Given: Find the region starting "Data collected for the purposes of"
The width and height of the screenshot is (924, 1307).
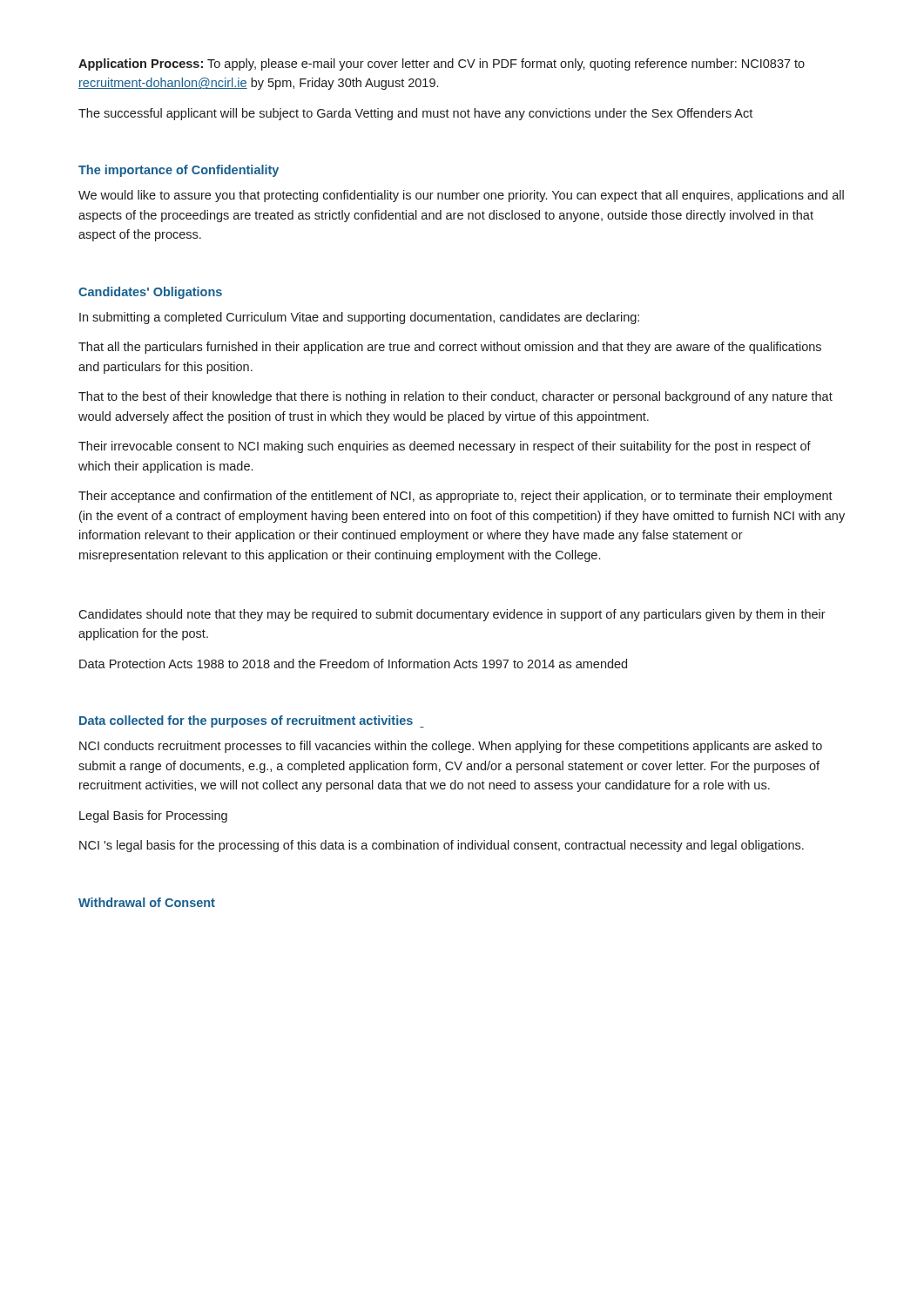Looking at the screenshot, I should 251,721.
